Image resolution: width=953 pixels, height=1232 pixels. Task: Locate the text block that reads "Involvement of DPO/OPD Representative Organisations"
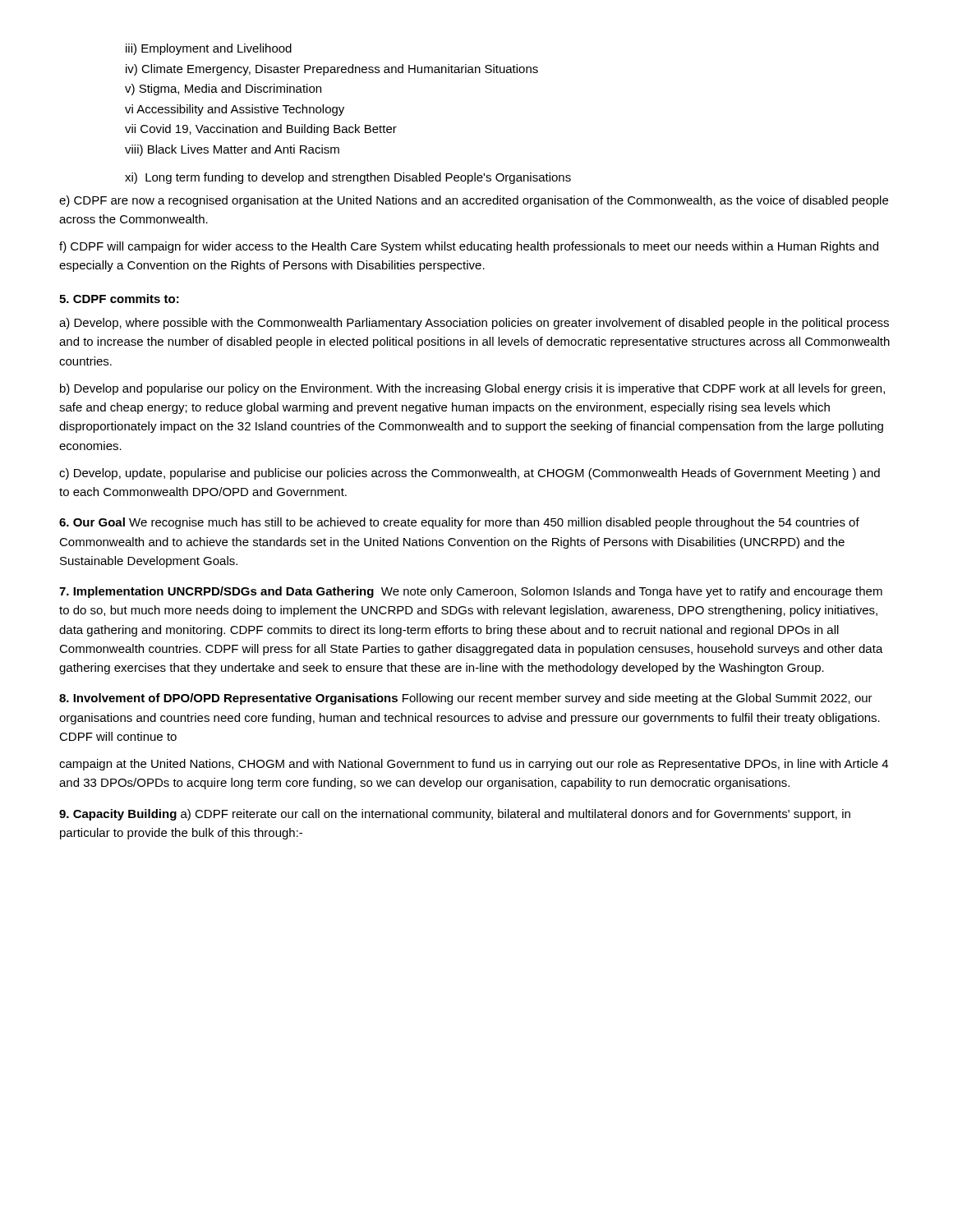click(470, 717)
